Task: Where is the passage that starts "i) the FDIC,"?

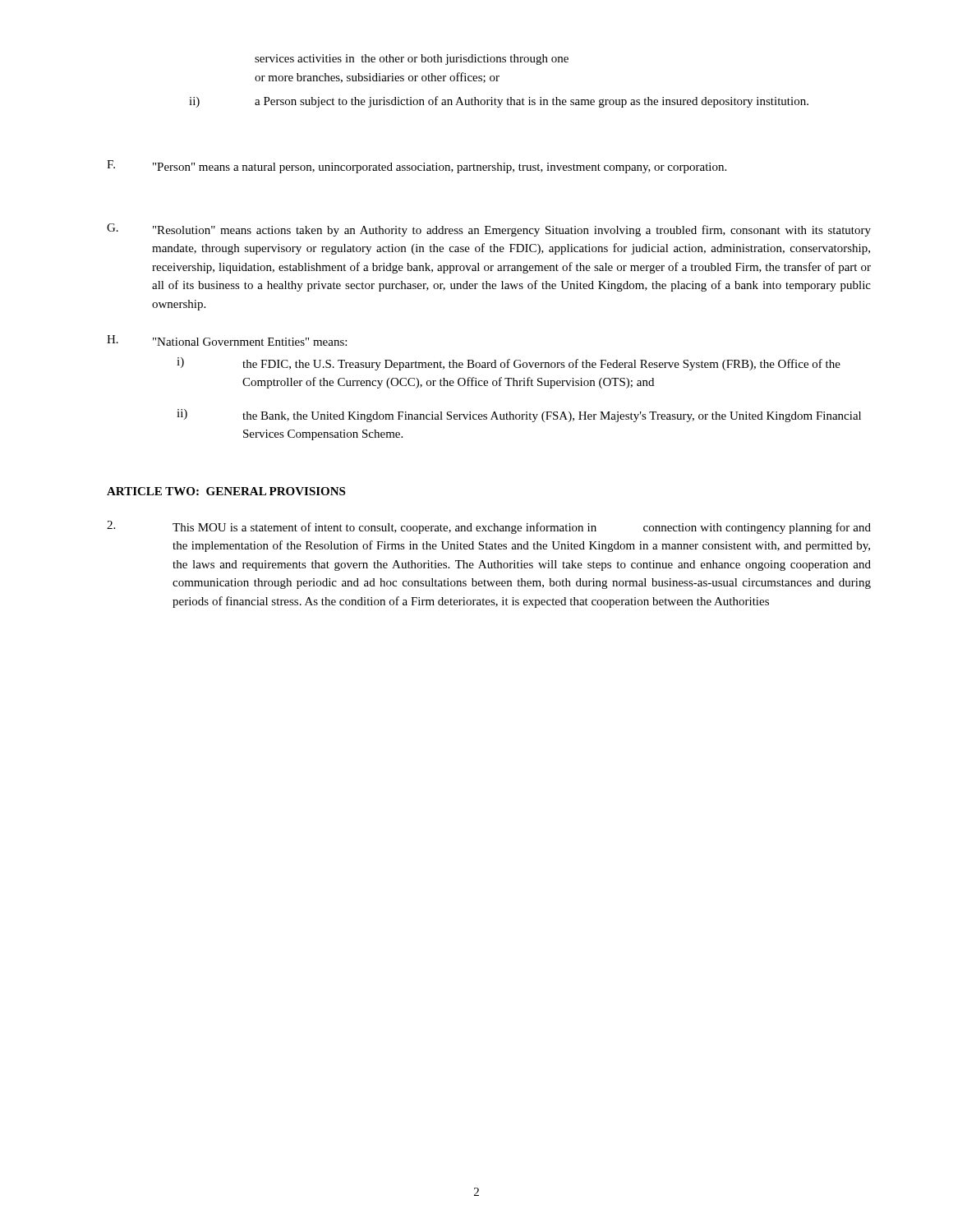Action: 511,373
